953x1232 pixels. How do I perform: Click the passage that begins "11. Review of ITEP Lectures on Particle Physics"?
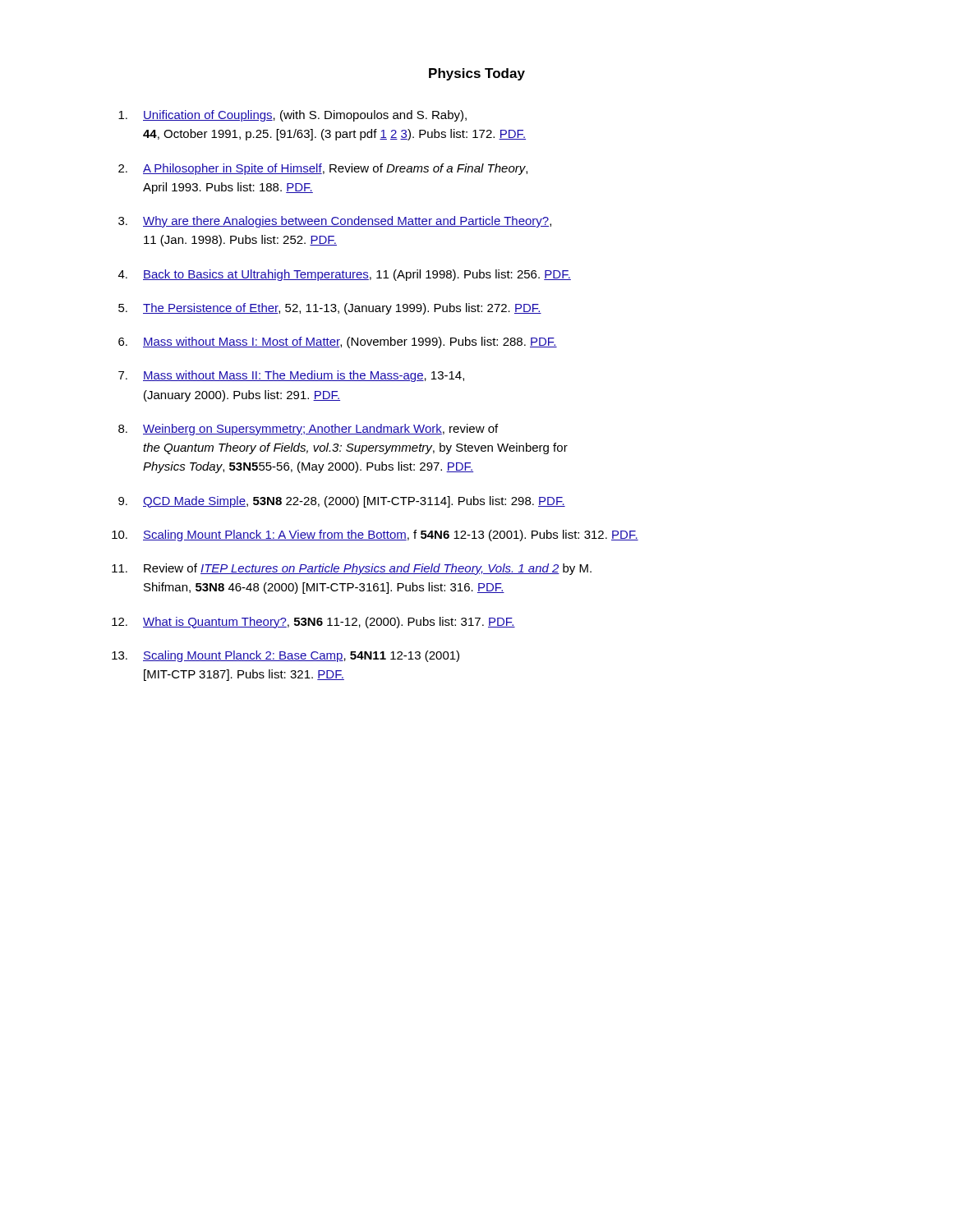tap(476, 578)
